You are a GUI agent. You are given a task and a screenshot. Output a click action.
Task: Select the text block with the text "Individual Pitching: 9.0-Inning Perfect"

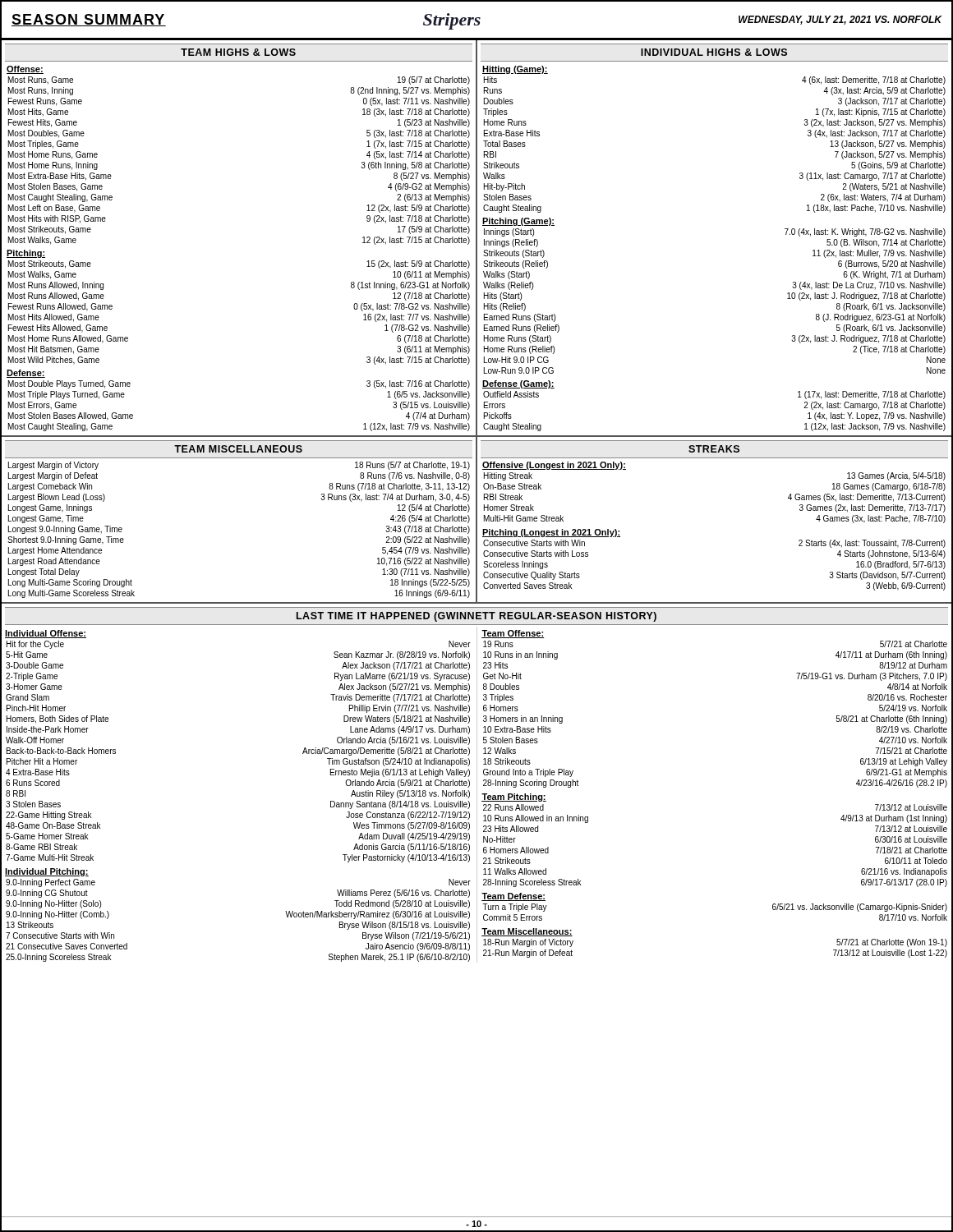tap(47, 872)
